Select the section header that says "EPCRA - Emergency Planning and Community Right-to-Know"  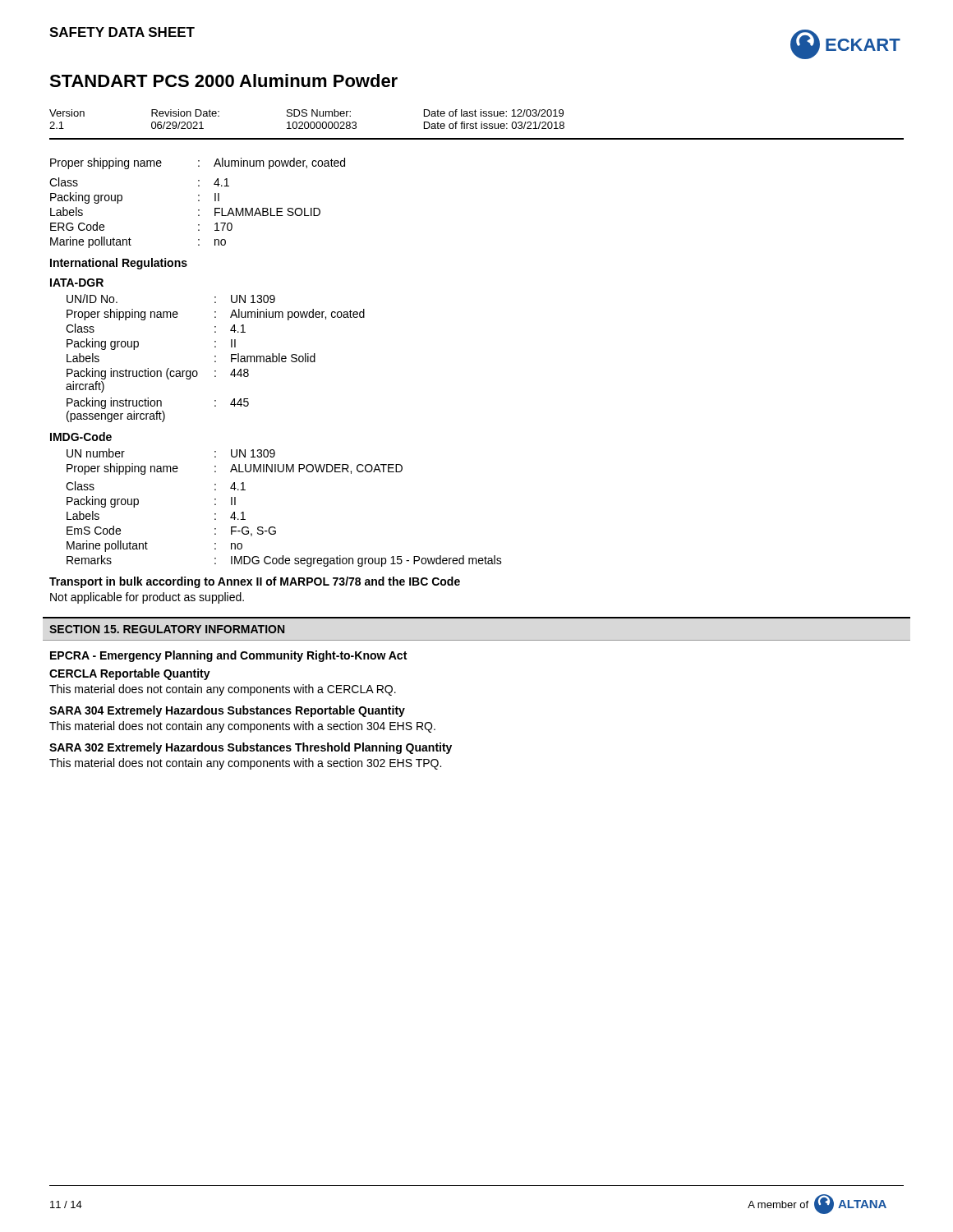(228, 655)
